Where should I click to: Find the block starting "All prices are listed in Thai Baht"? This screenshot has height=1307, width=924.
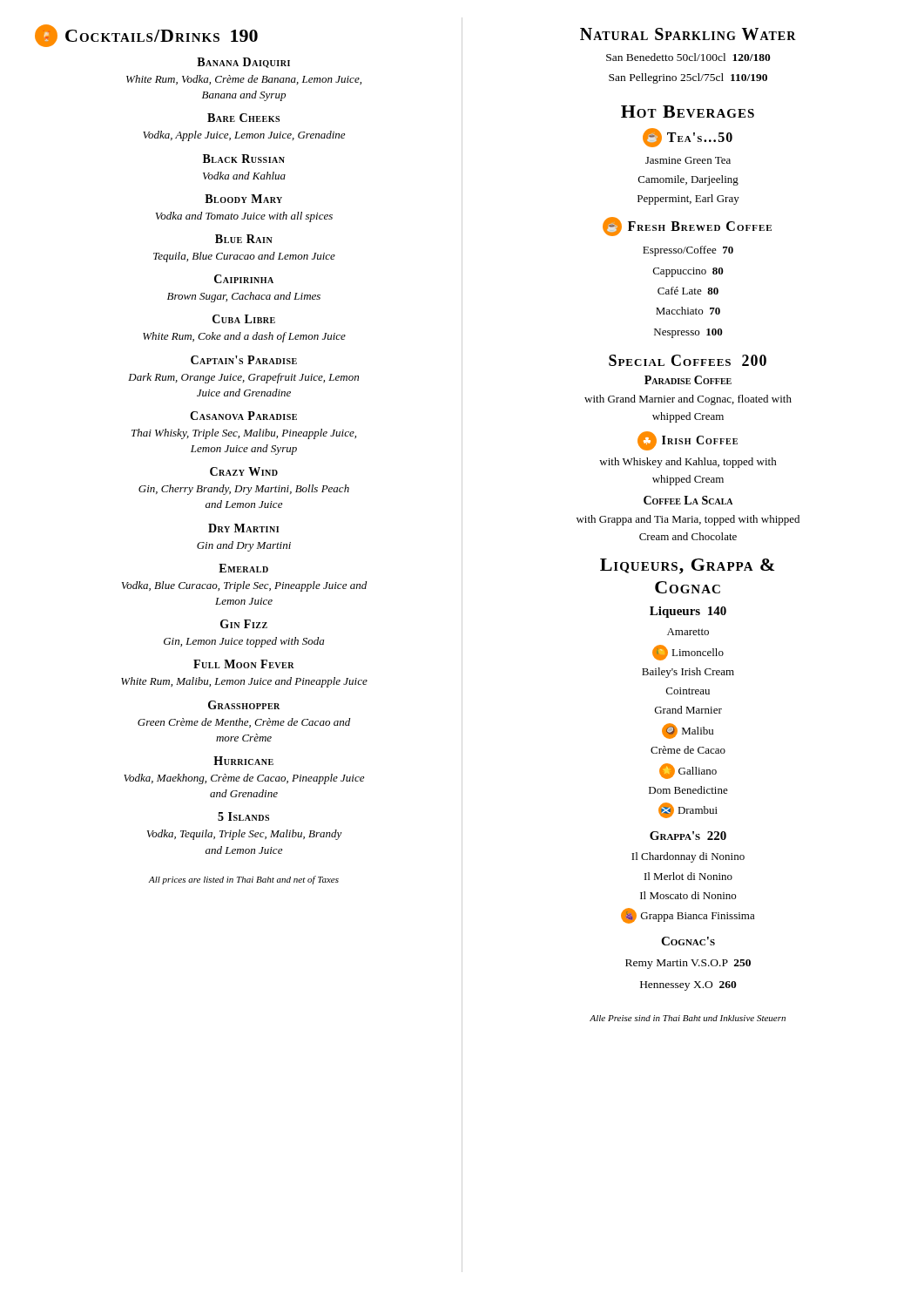(x=244, y=879)
